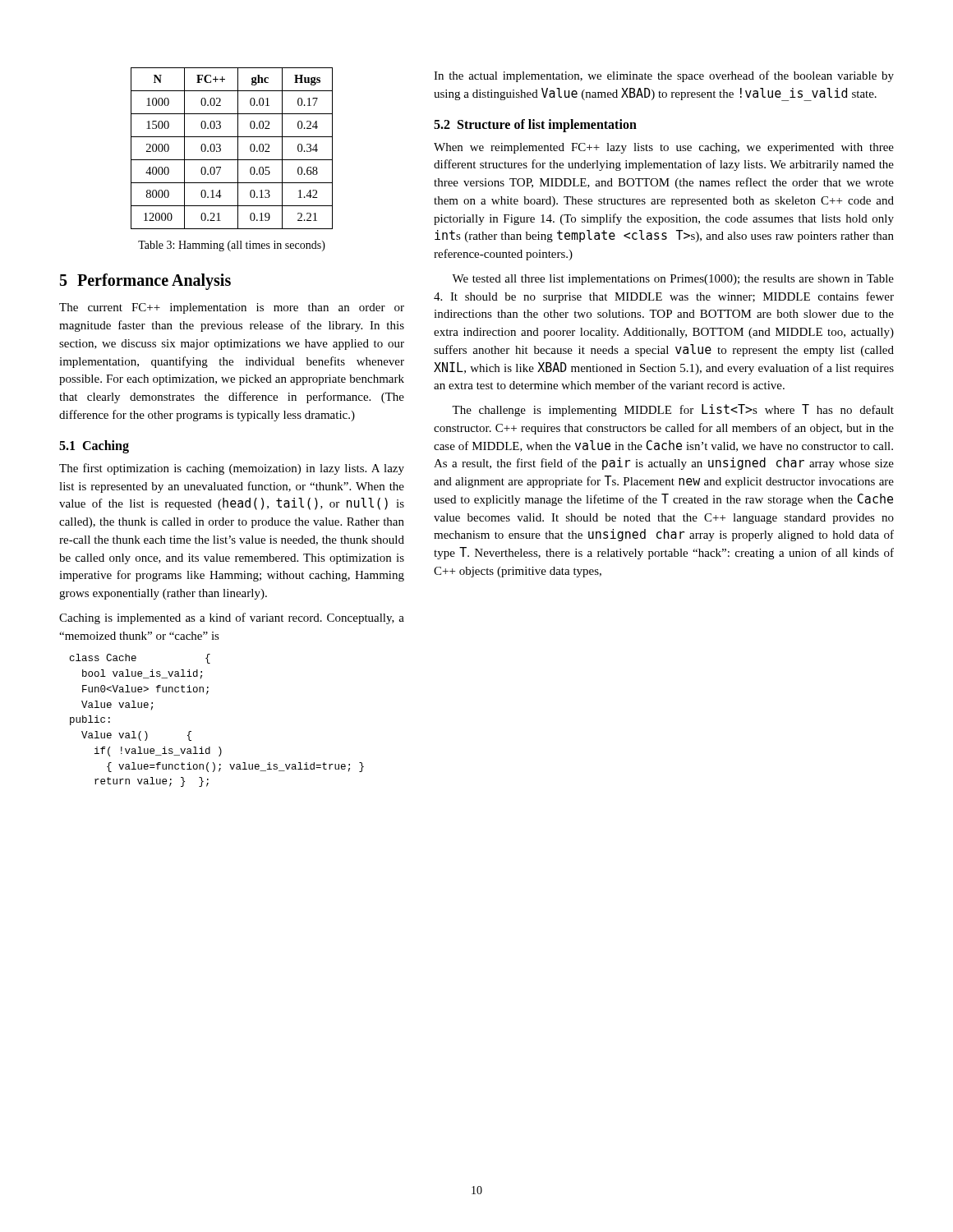
Task: Select the text block that reads "When we reimplemented FC++ lazy lists"
Action: 664,359
